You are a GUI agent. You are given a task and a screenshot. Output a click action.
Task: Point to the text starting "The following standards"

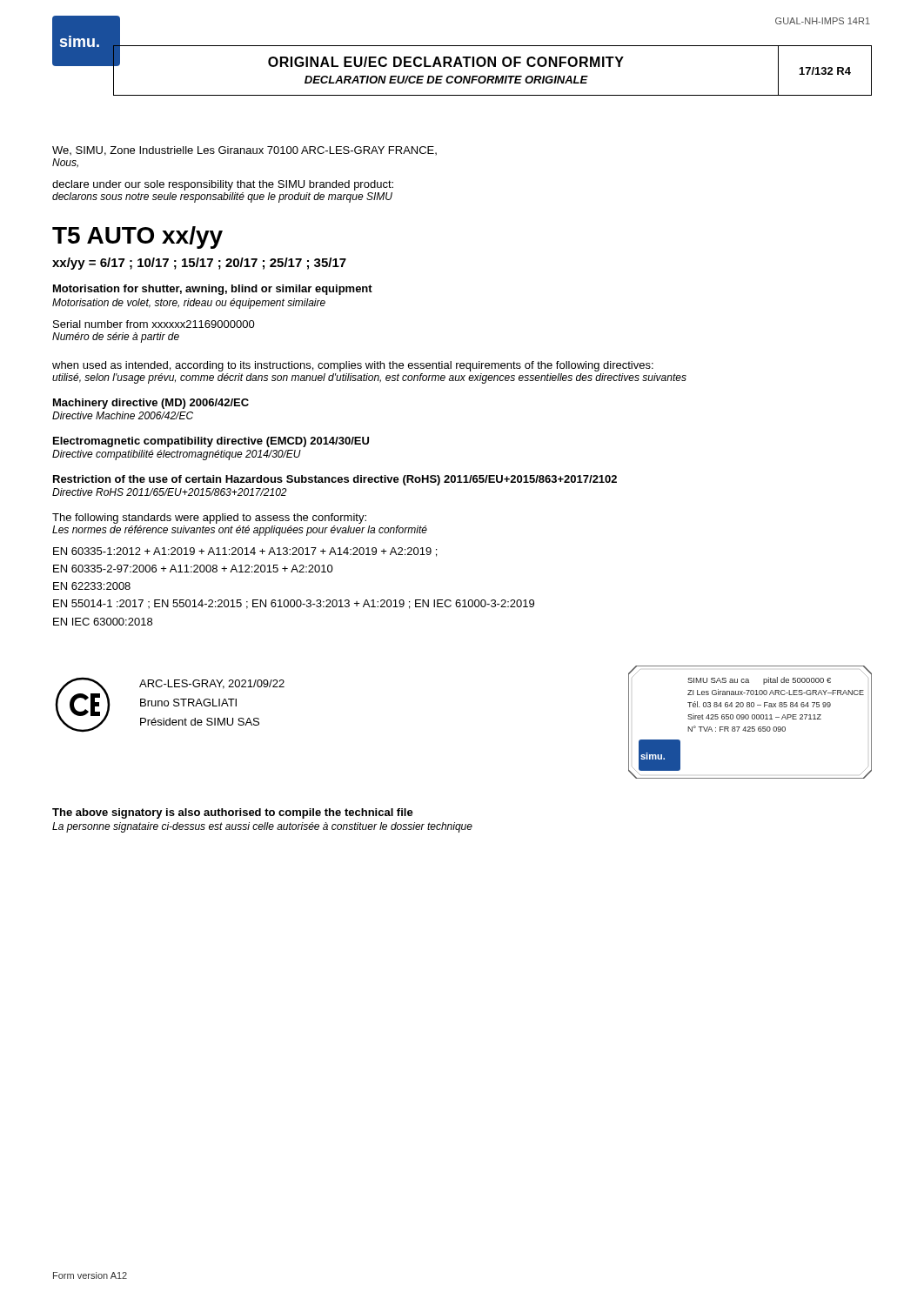[x=209, y=519]
